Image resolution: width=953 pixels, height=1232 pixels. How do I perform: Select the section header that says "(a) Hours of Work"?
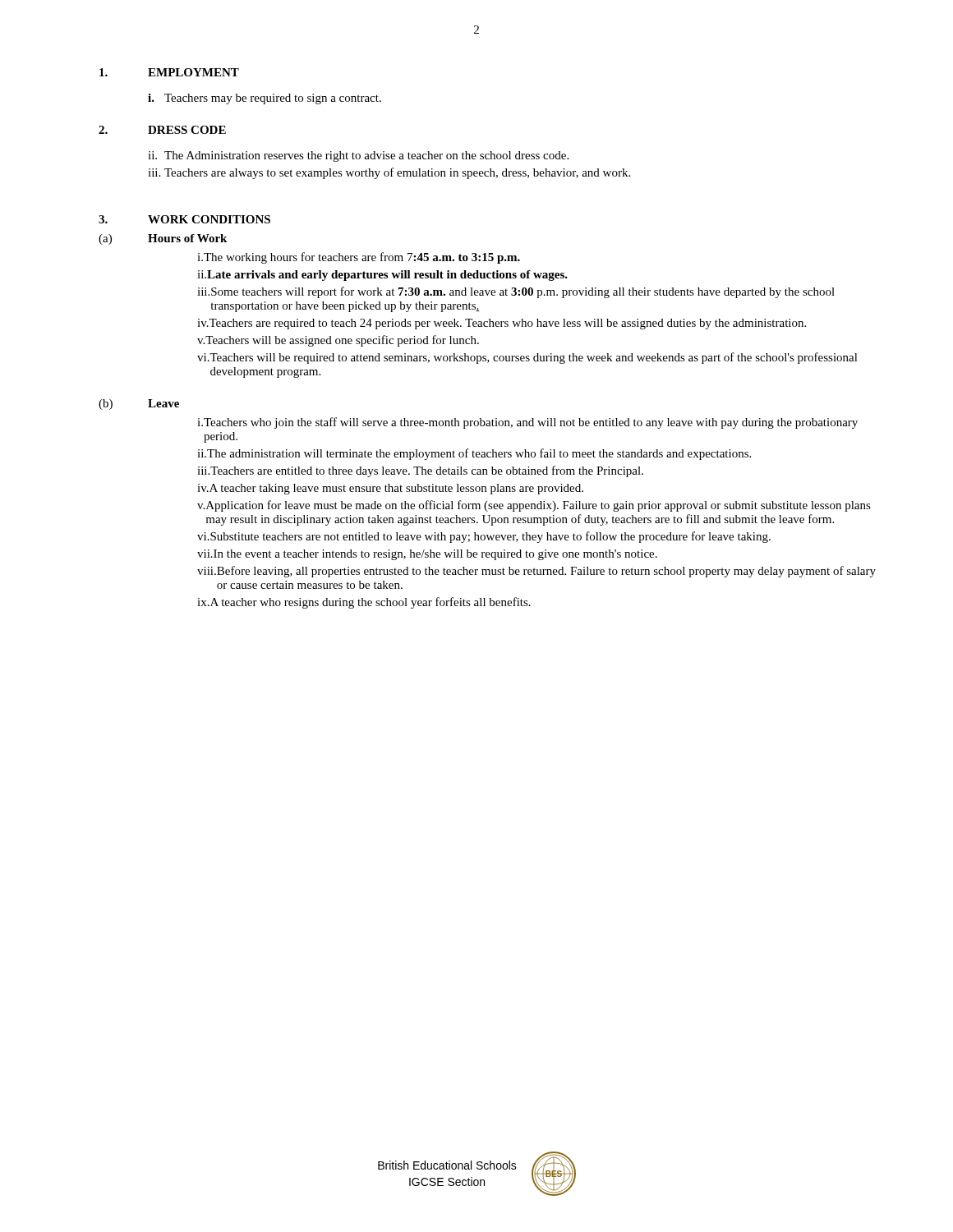click(x=163, y=239)
